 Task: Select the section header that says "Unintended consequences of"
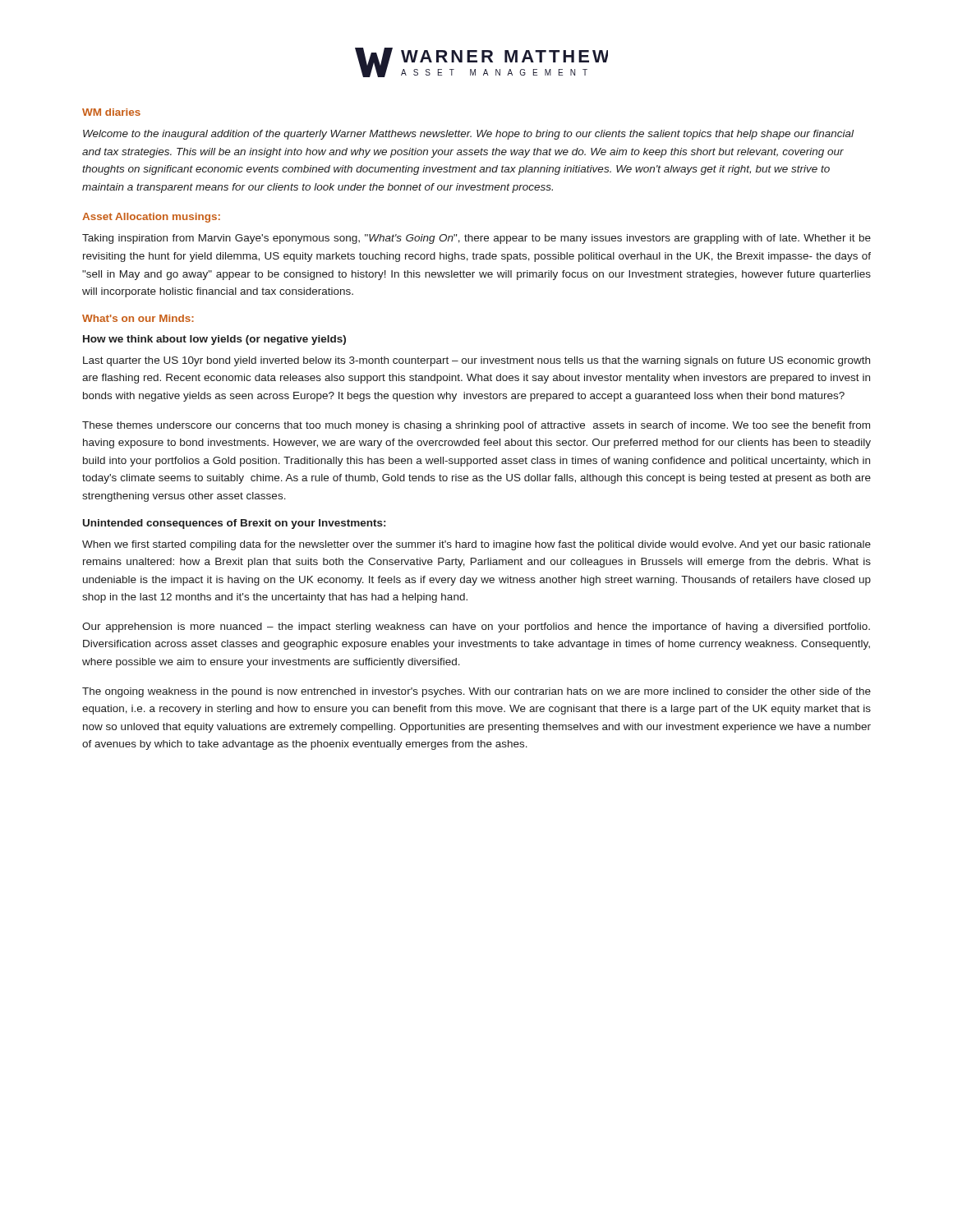tap(234, 522)
